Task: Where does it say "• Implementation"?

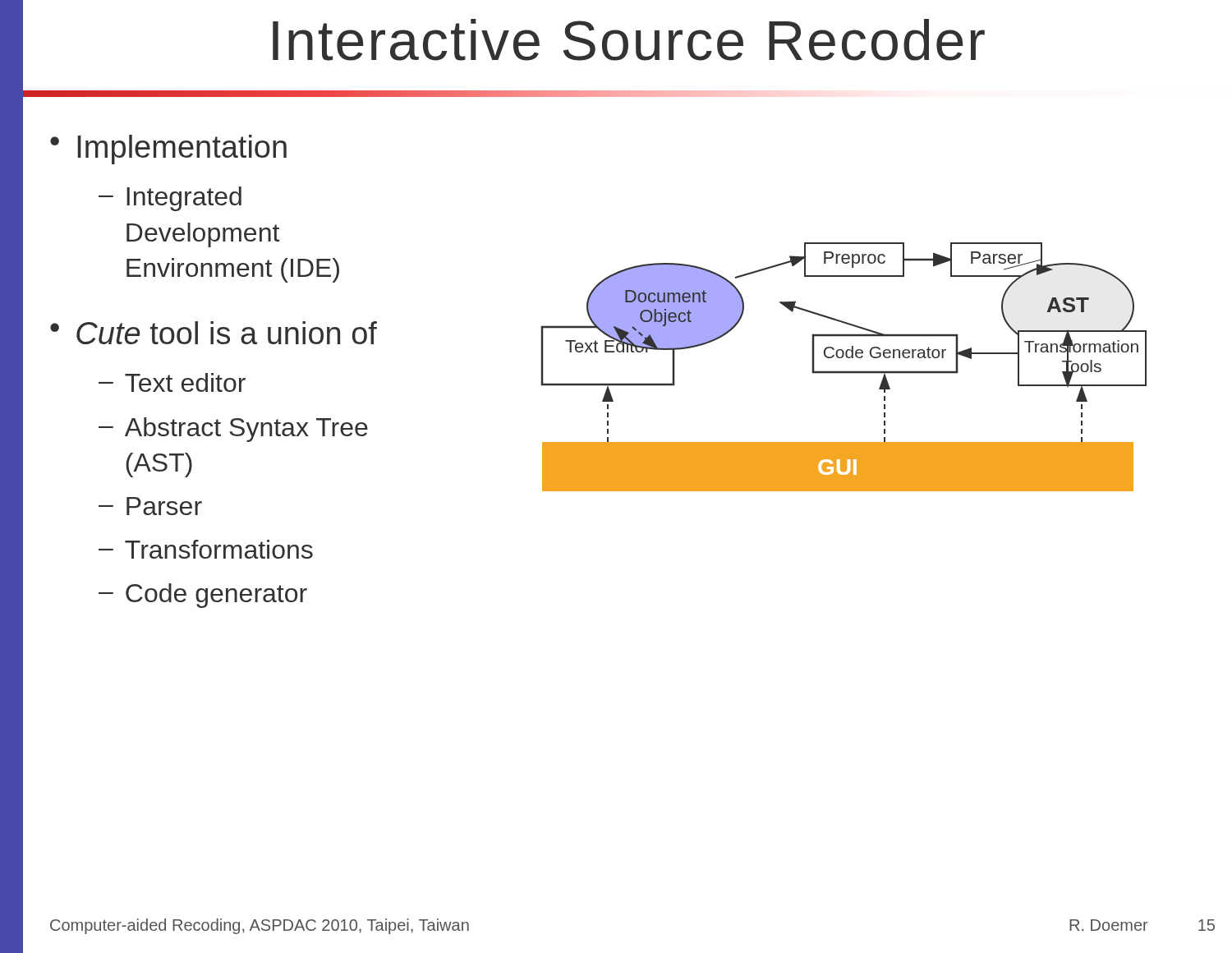Action: tap(169, 148)
